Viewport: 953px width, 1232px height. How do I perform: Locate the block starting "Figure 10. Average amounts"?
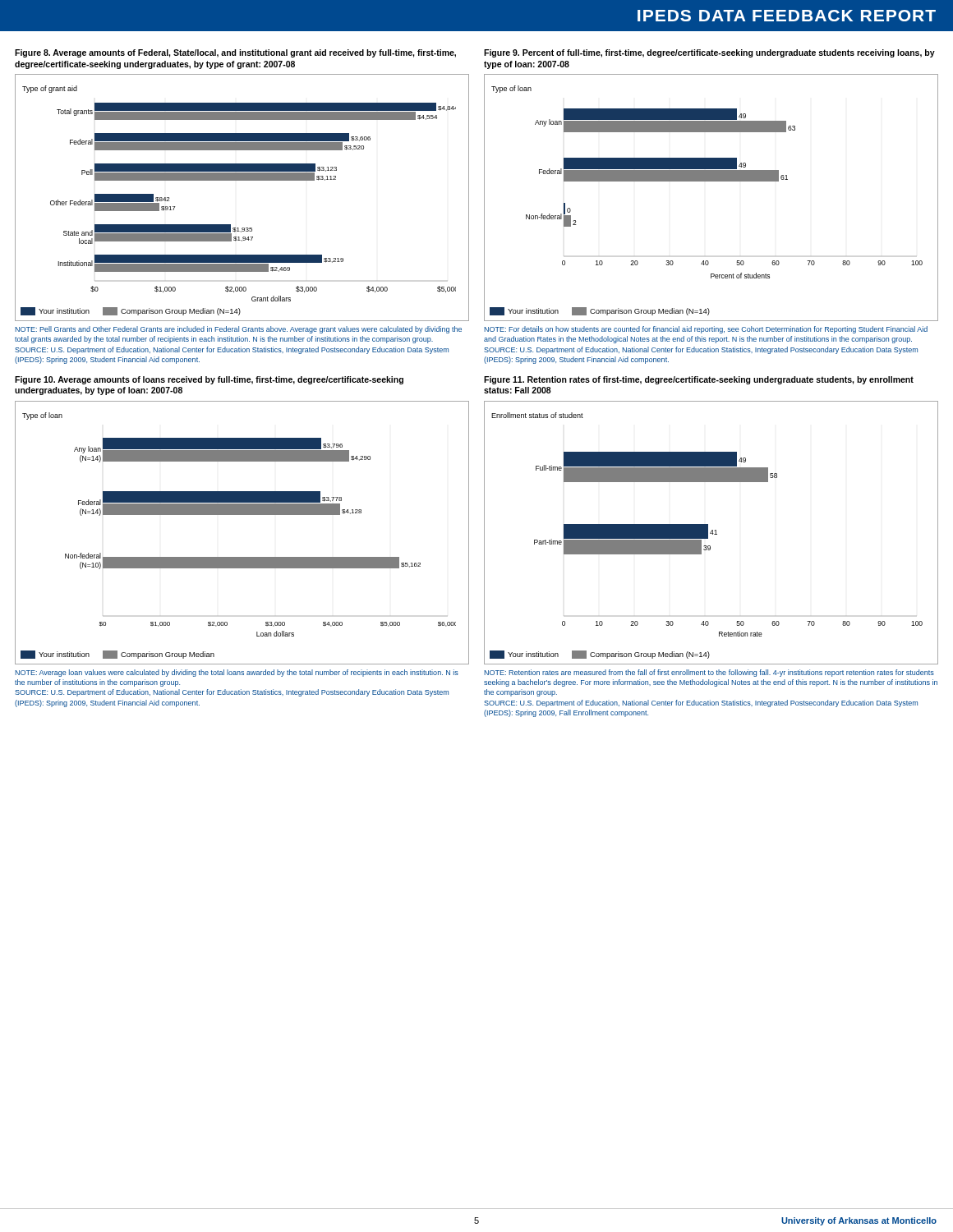[x=209, y=385]
